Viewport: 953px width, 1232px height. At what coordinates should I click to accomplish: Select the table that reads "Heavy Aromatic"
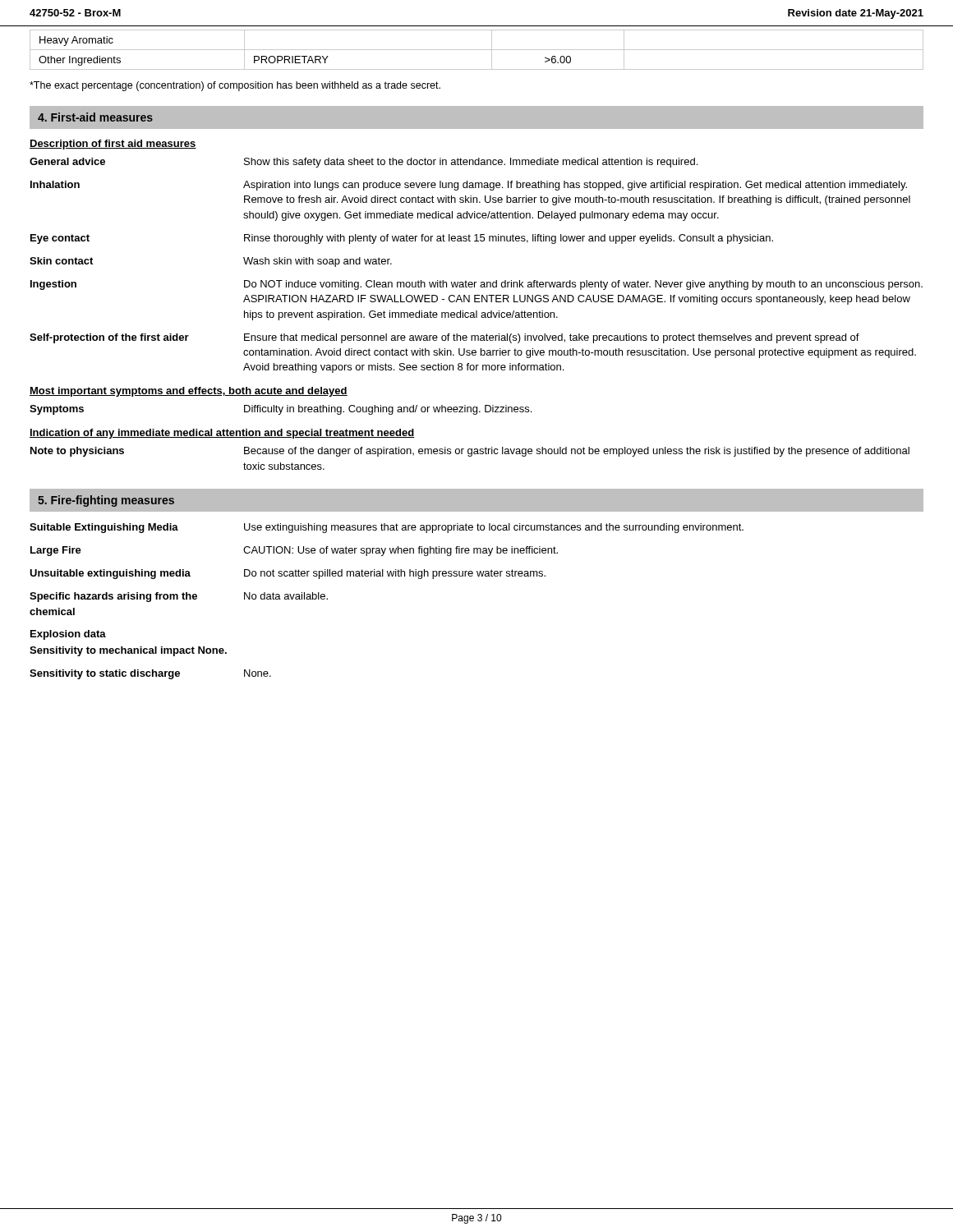pos(476,50)
